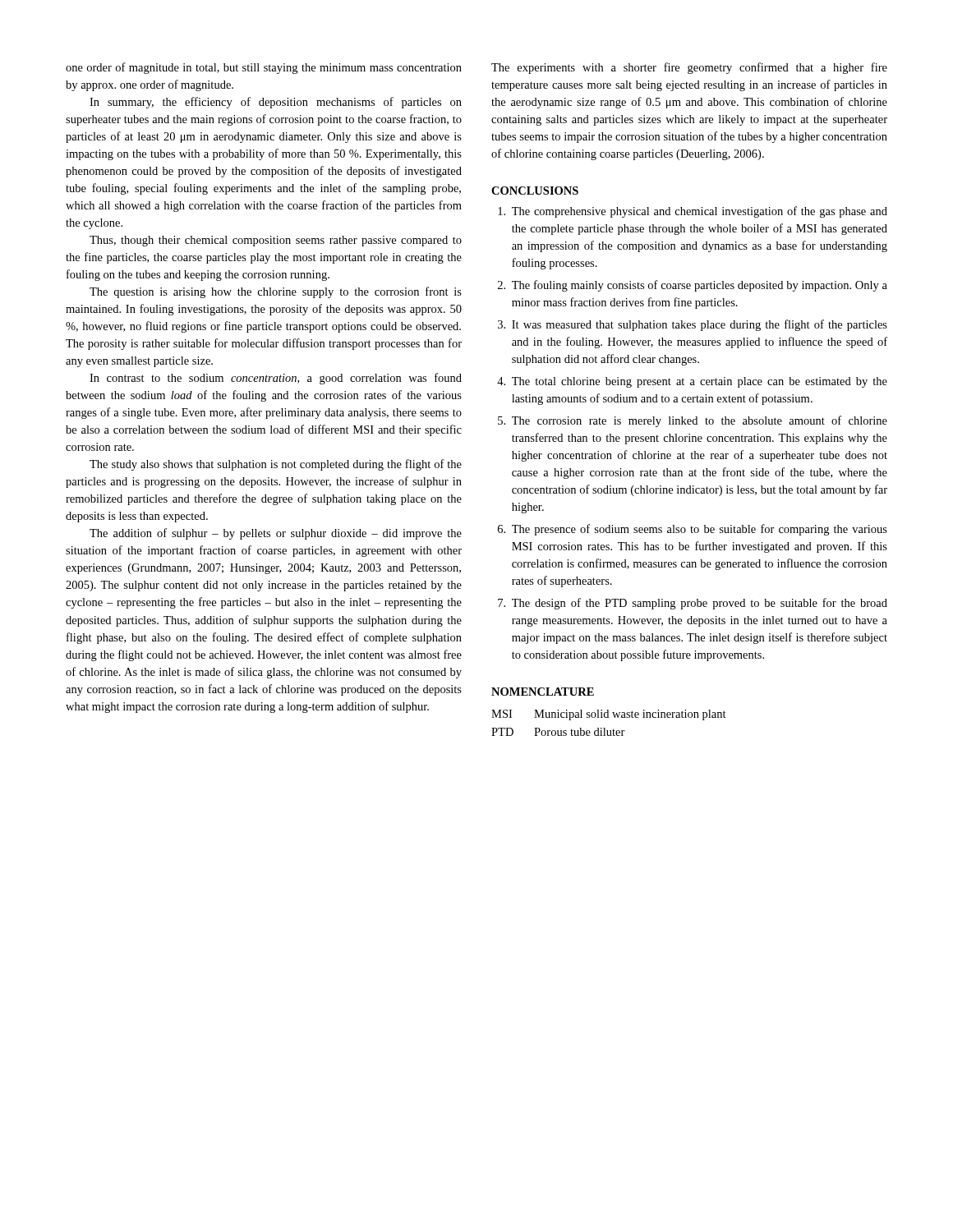Screen dimensions: 1232x953
Task: Navigate to the text starting "The comprehensive physical and"
Action: tap(698, 237)
